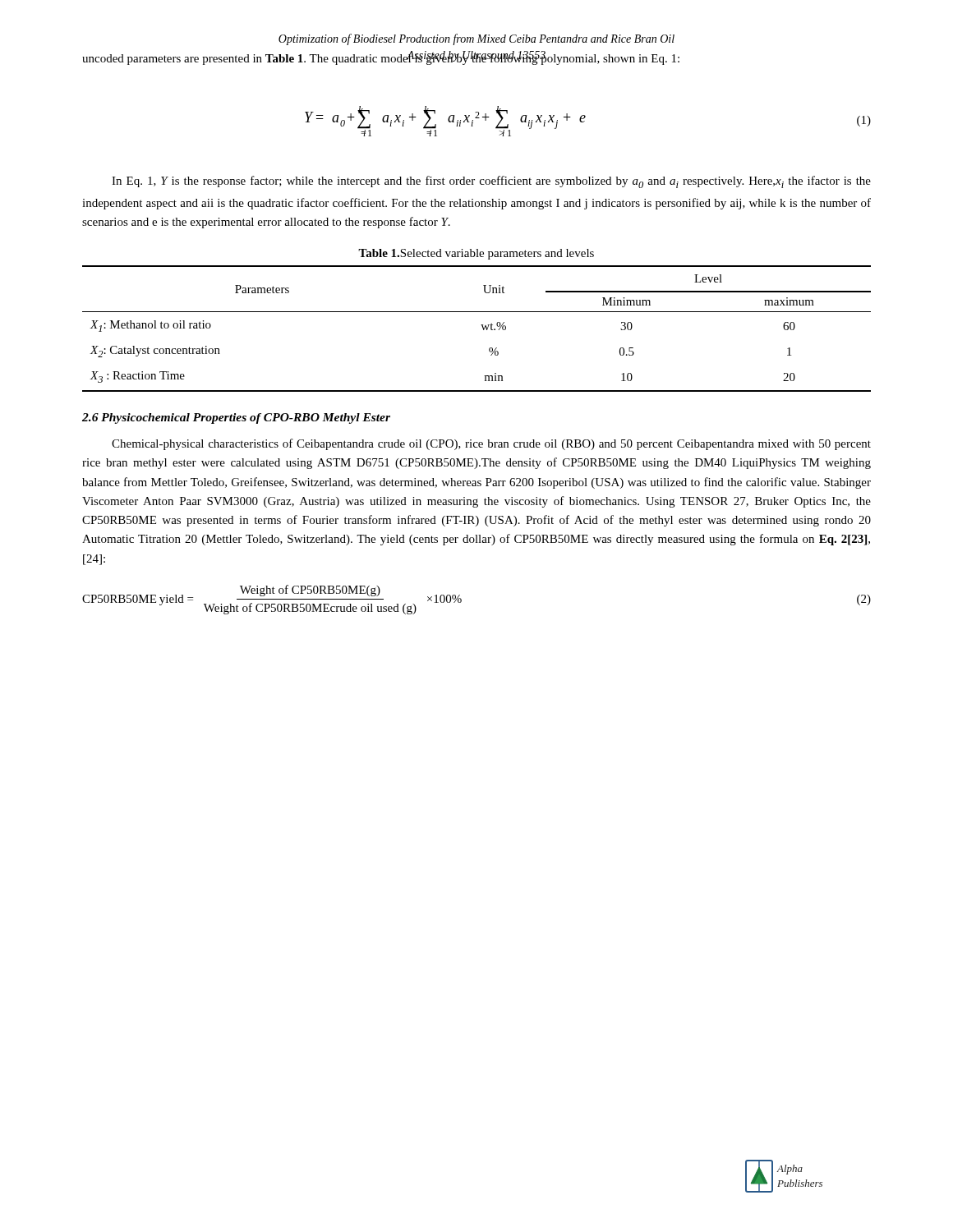Find the text block containing "In Eq. 1, Y is"
Viewport: 953px width, 1232px height.
pos(476,201)
